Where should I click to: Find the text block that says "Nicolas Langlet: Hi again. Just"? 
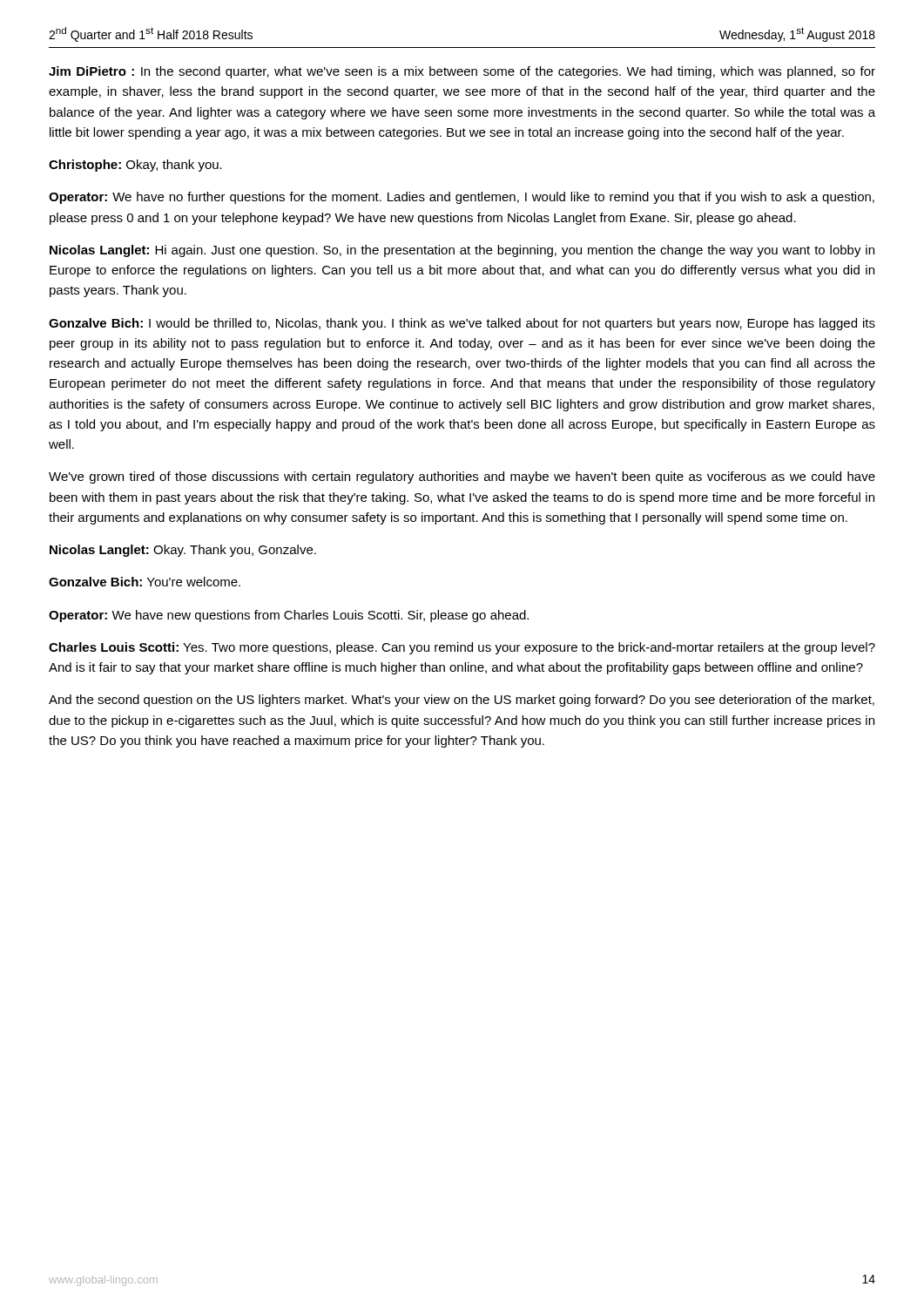click(462, 270)
